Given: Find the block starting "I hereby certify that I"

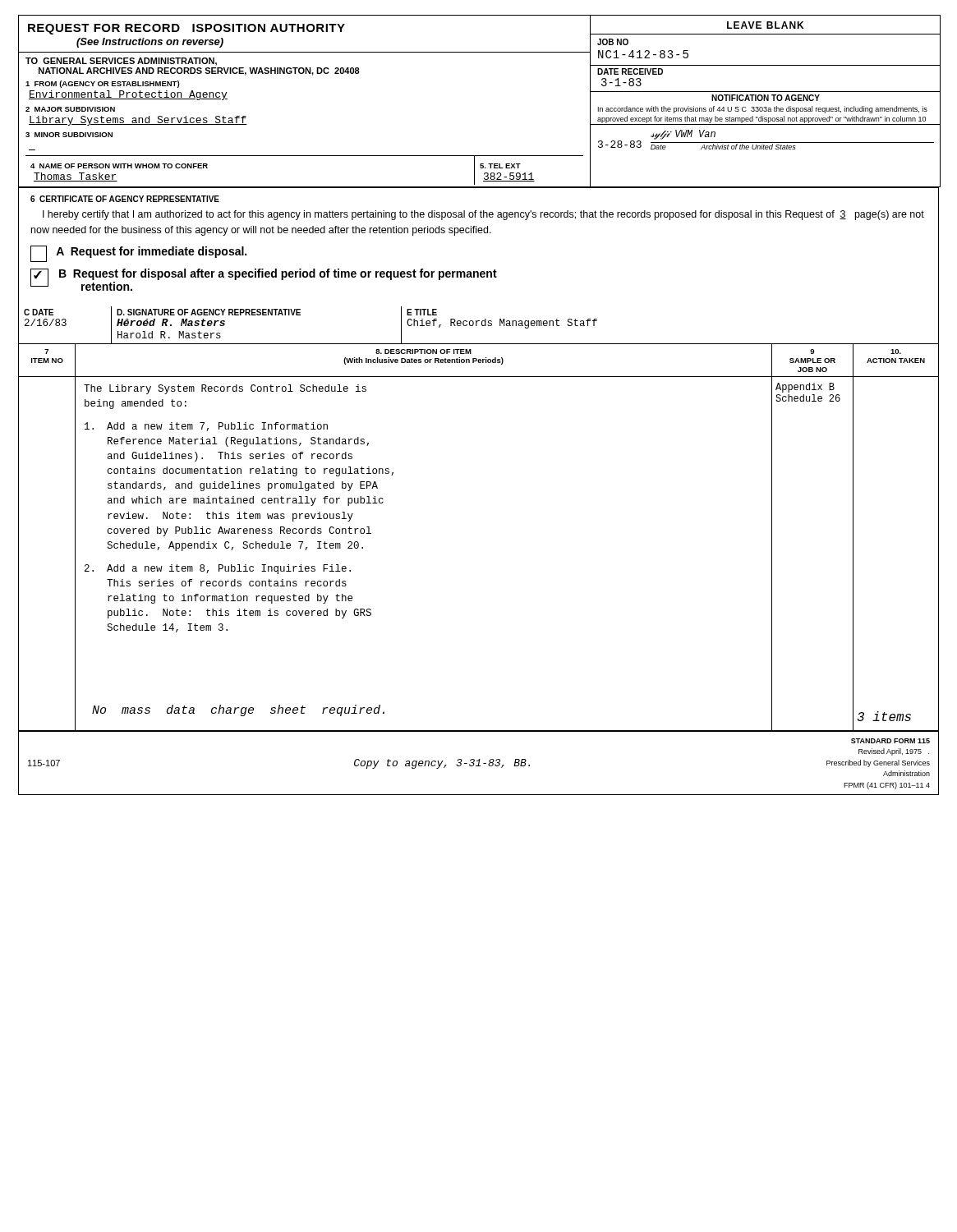Looking at the screenshot, I should coord(477,222).
